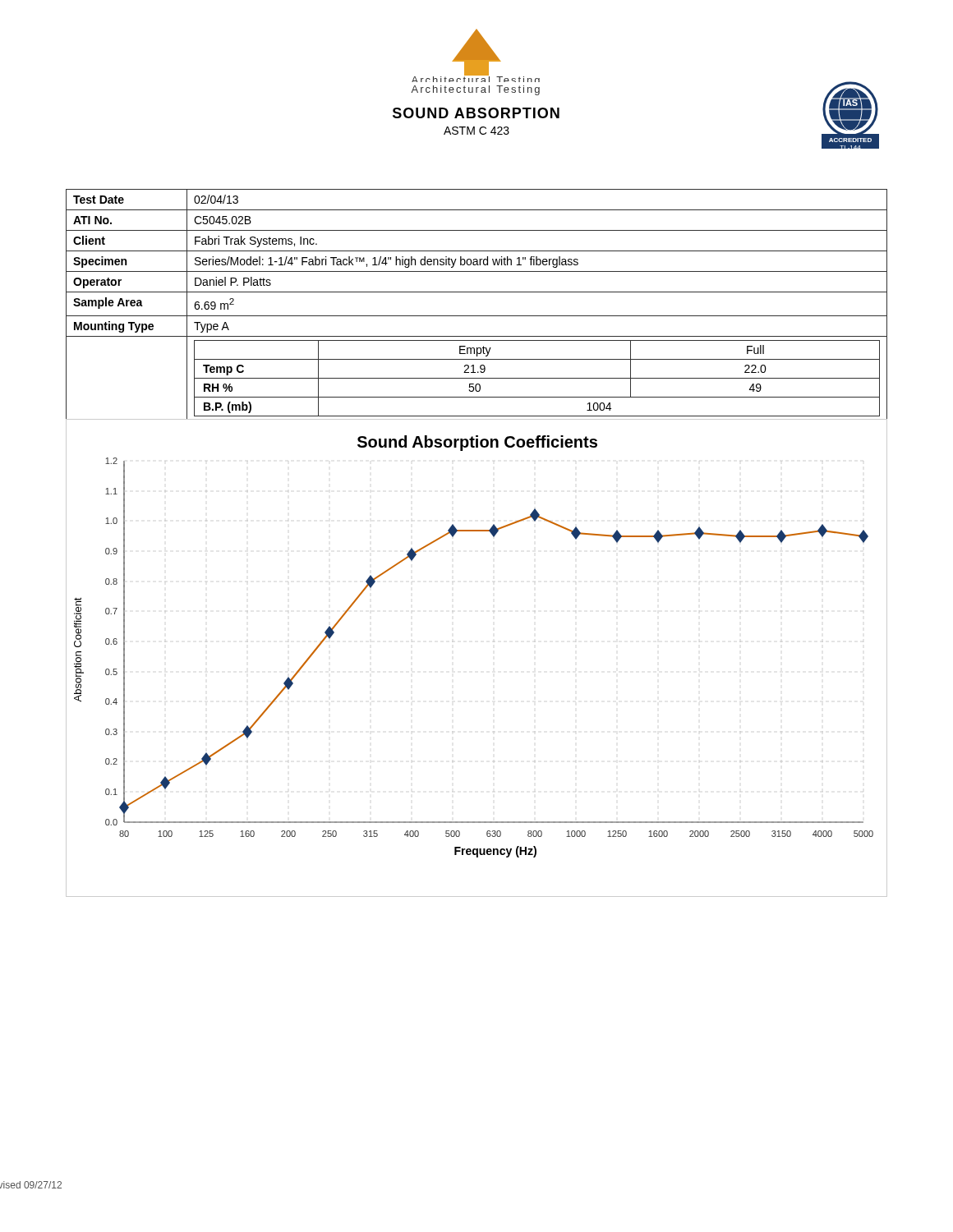
Task: Locate the title
Action: (x=476, y=121)
